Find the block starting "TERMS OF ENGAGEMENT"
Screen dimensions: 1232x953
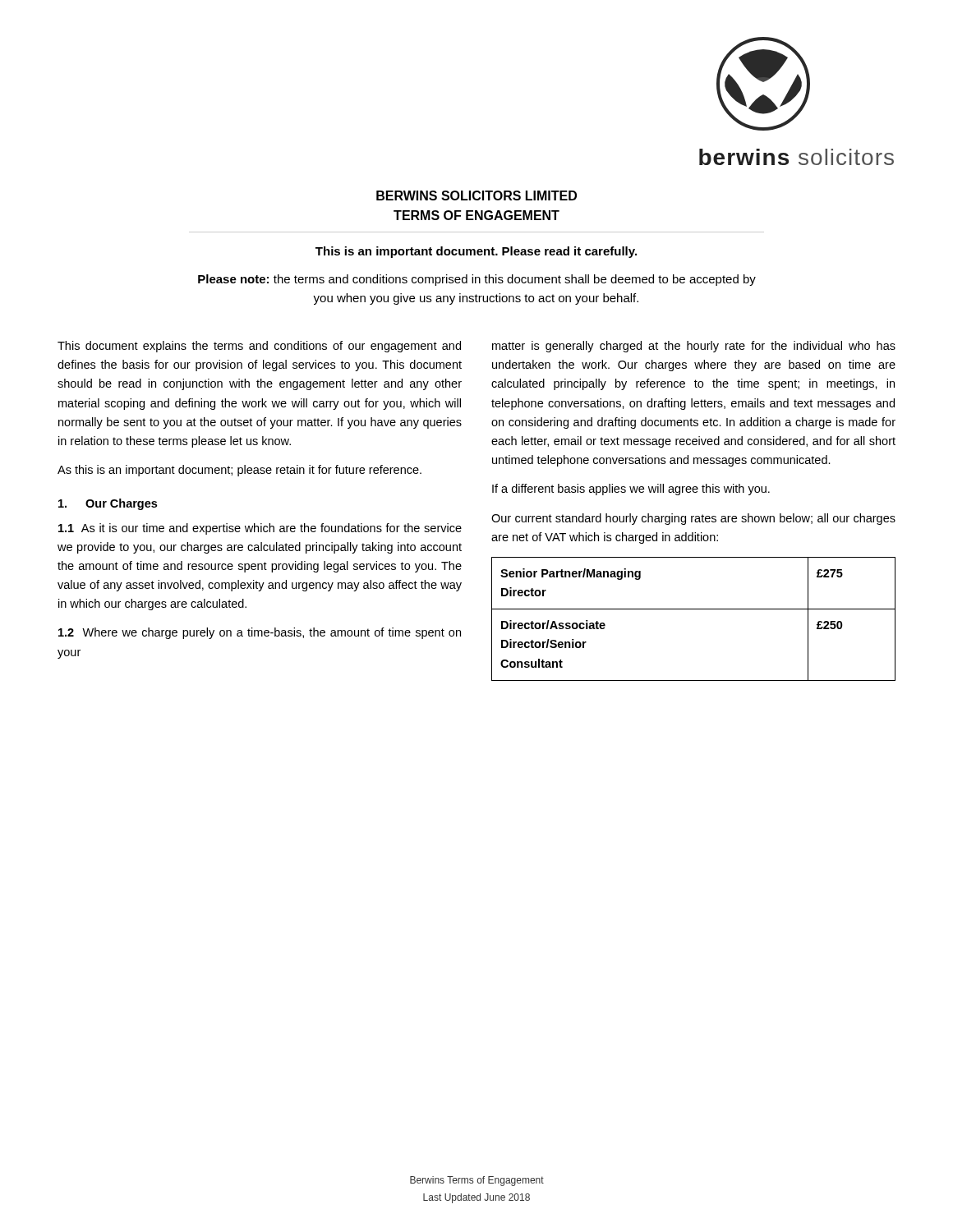pyautogui.click(x=476, y=216)
